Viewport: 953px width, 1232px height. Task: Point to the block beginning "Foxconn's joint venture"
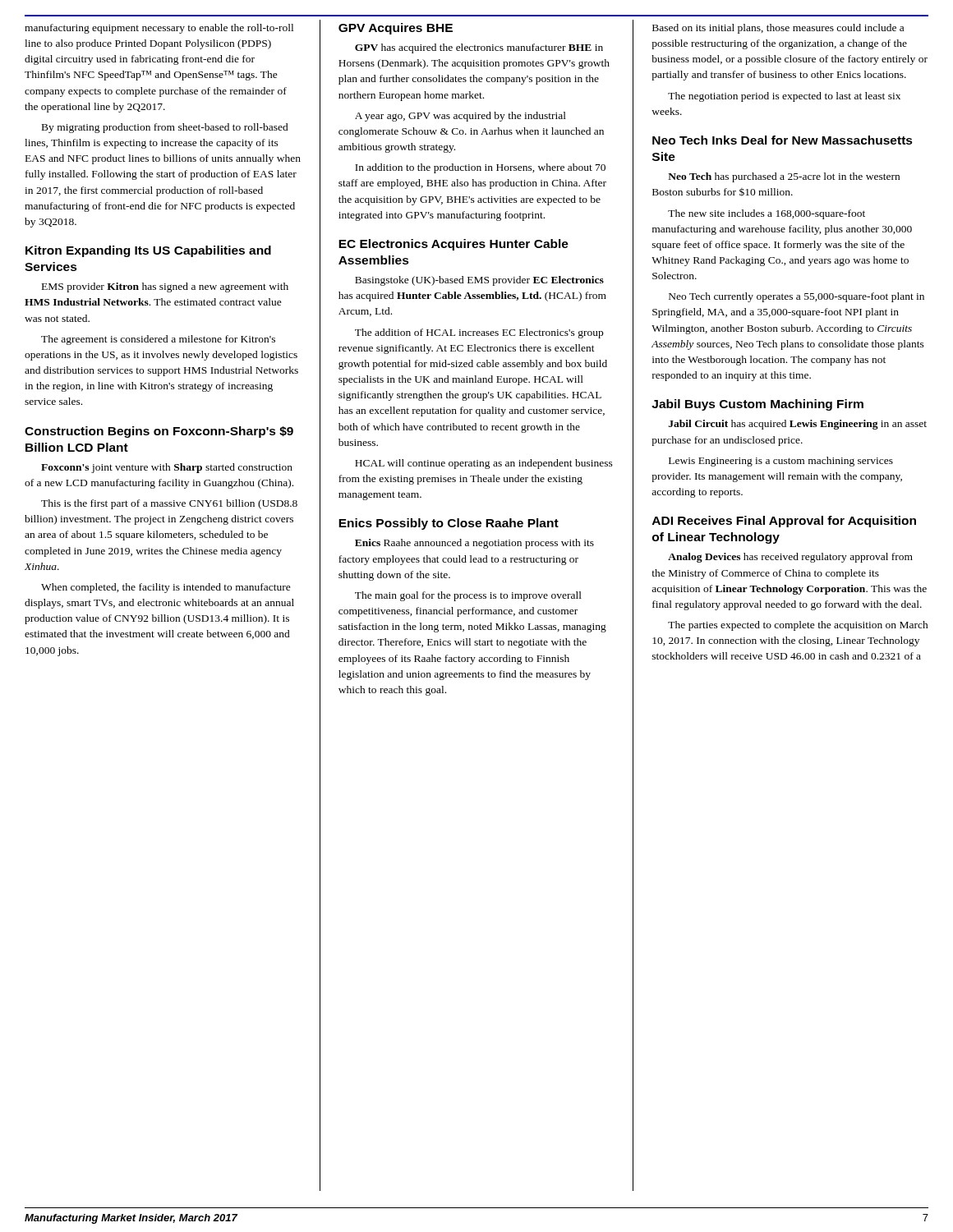coord(163,558)
